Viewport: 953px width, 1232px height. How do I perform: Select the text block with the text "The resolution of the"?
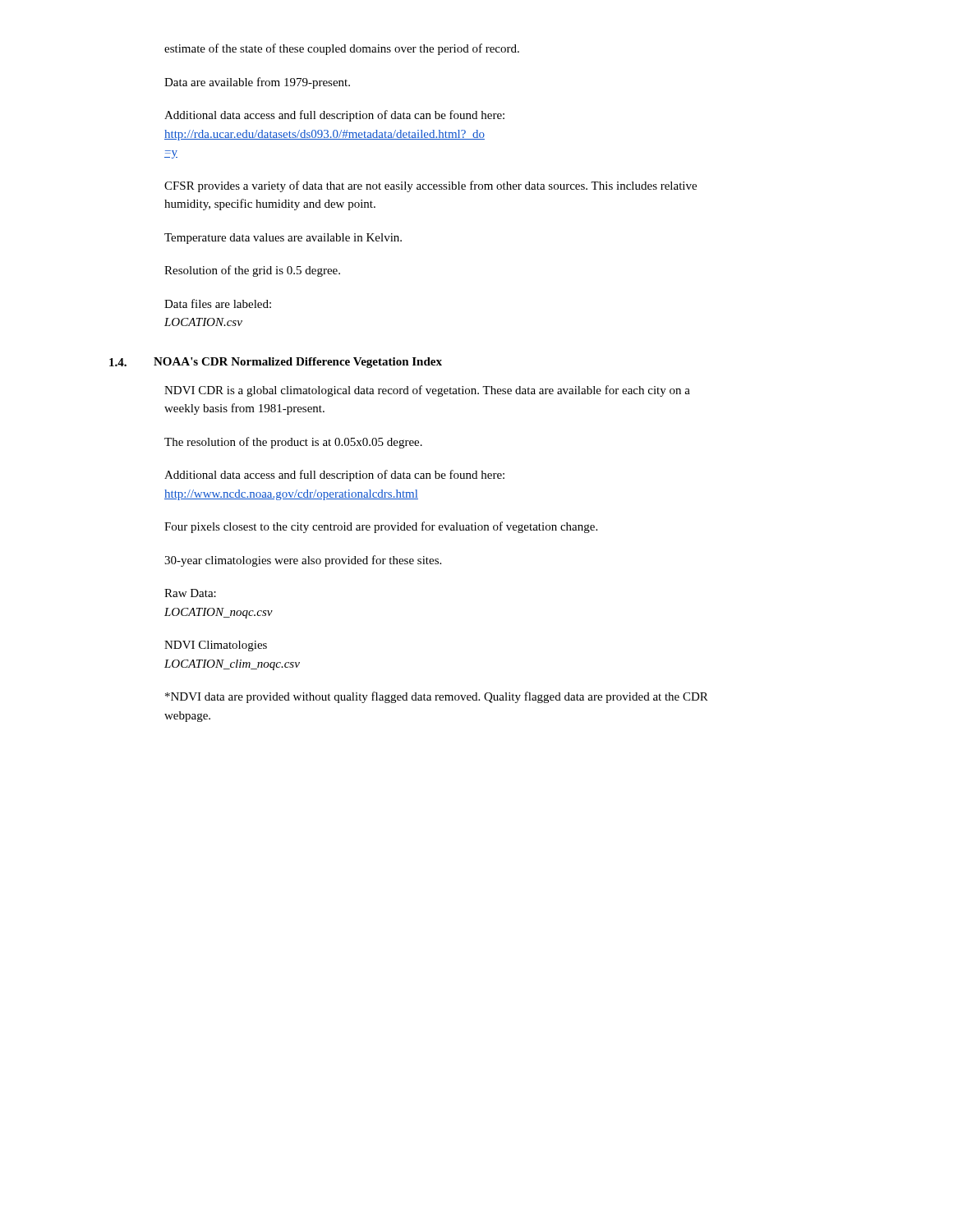point(293,441)
